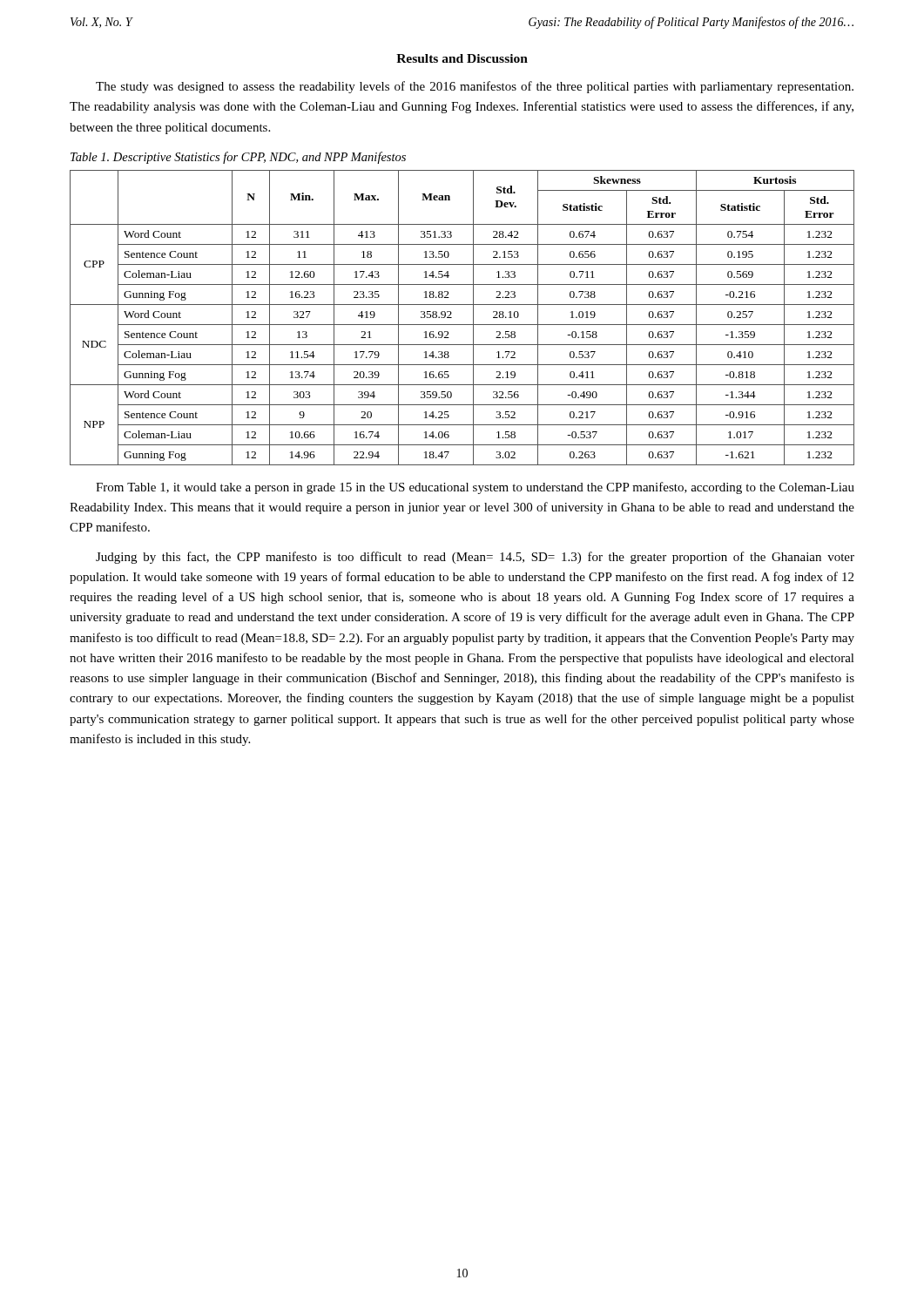Point to the block beginning "From Table 1, it would take a person"
The image size is (924, 1307).
462,507
